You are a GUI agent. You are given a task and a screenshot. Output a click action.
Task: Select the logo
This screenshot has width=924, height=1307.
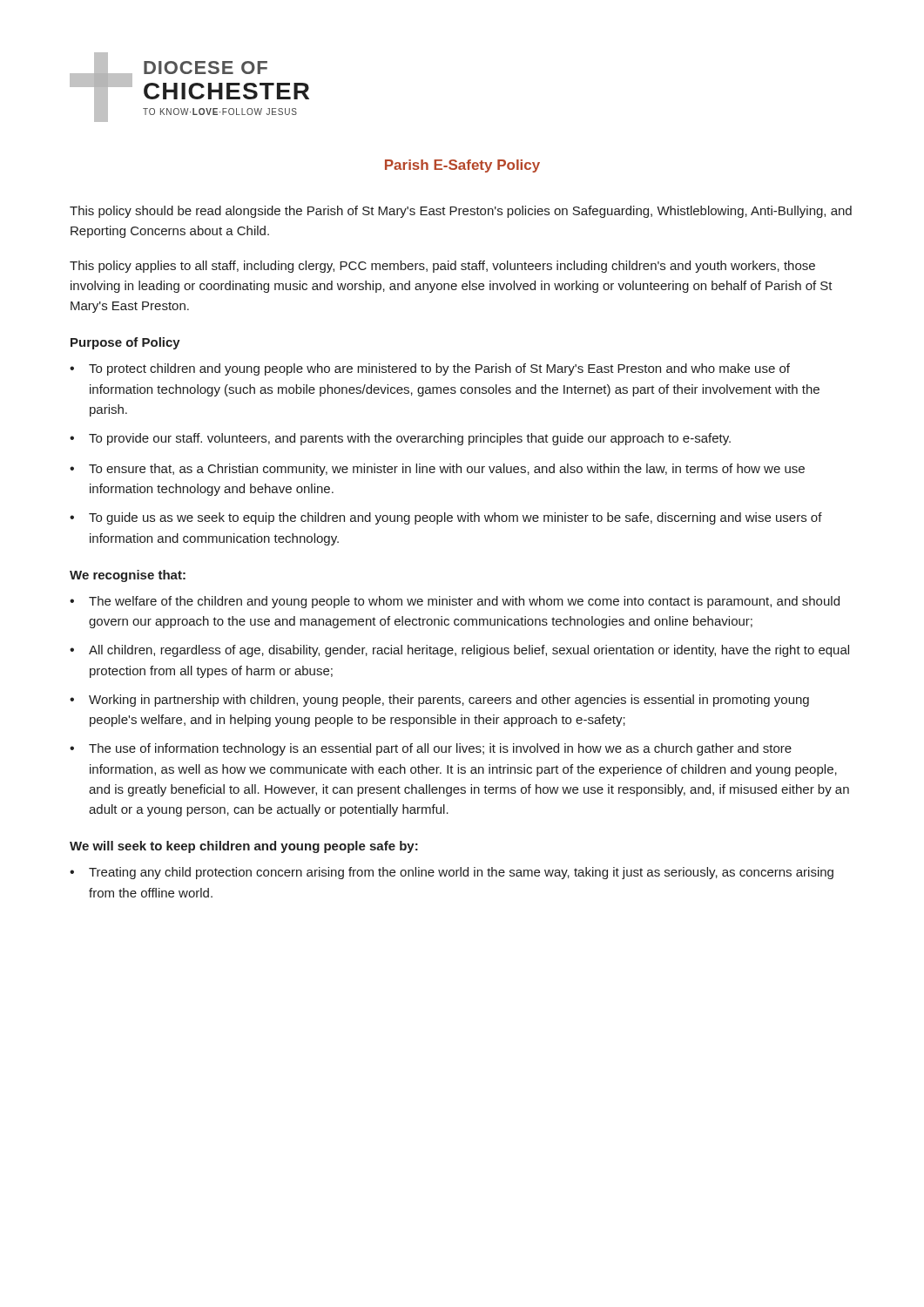point(462,87)
